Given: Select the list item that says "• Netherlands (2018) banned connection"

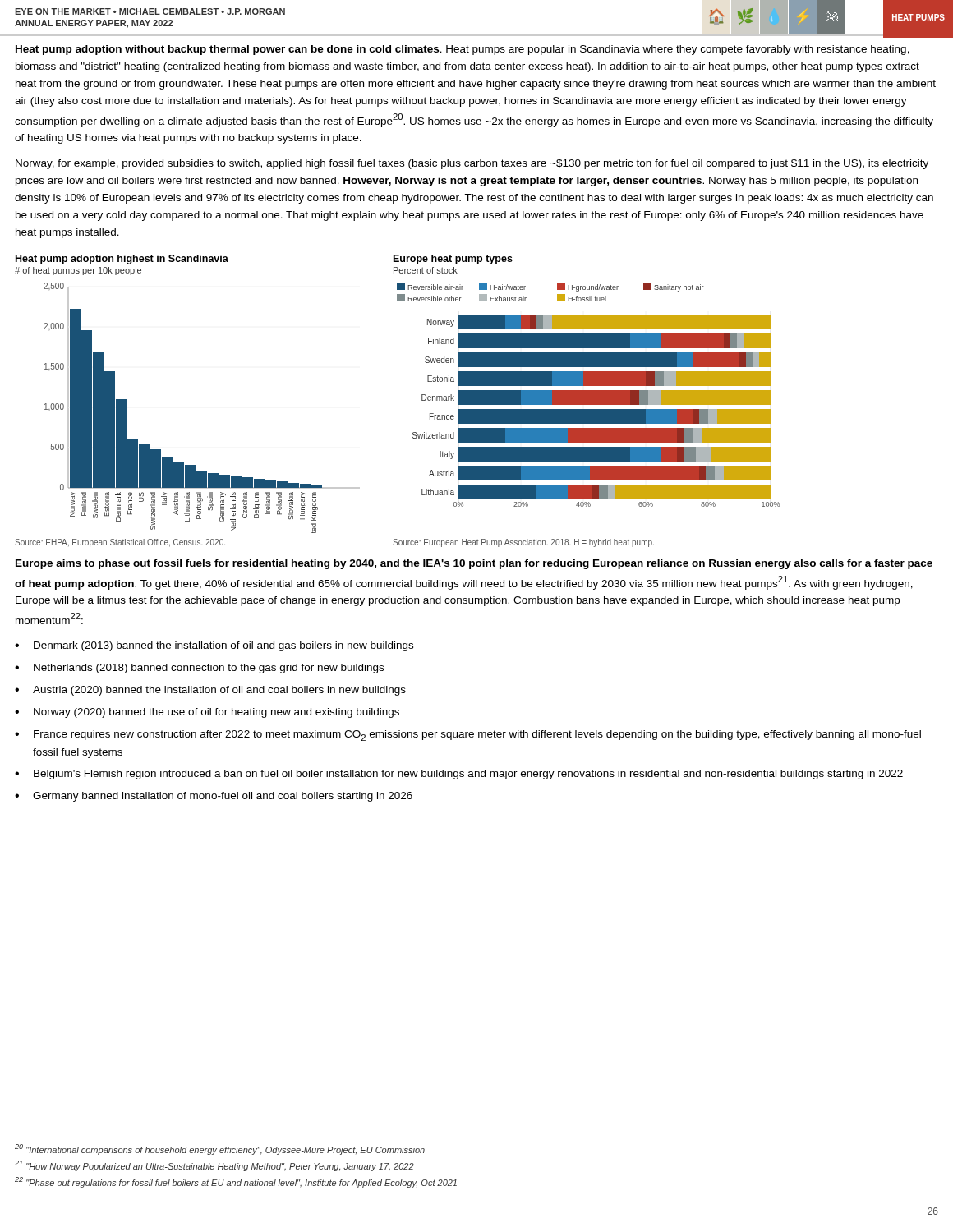Looking at the screenshot, I should click(x=200, y=668).
